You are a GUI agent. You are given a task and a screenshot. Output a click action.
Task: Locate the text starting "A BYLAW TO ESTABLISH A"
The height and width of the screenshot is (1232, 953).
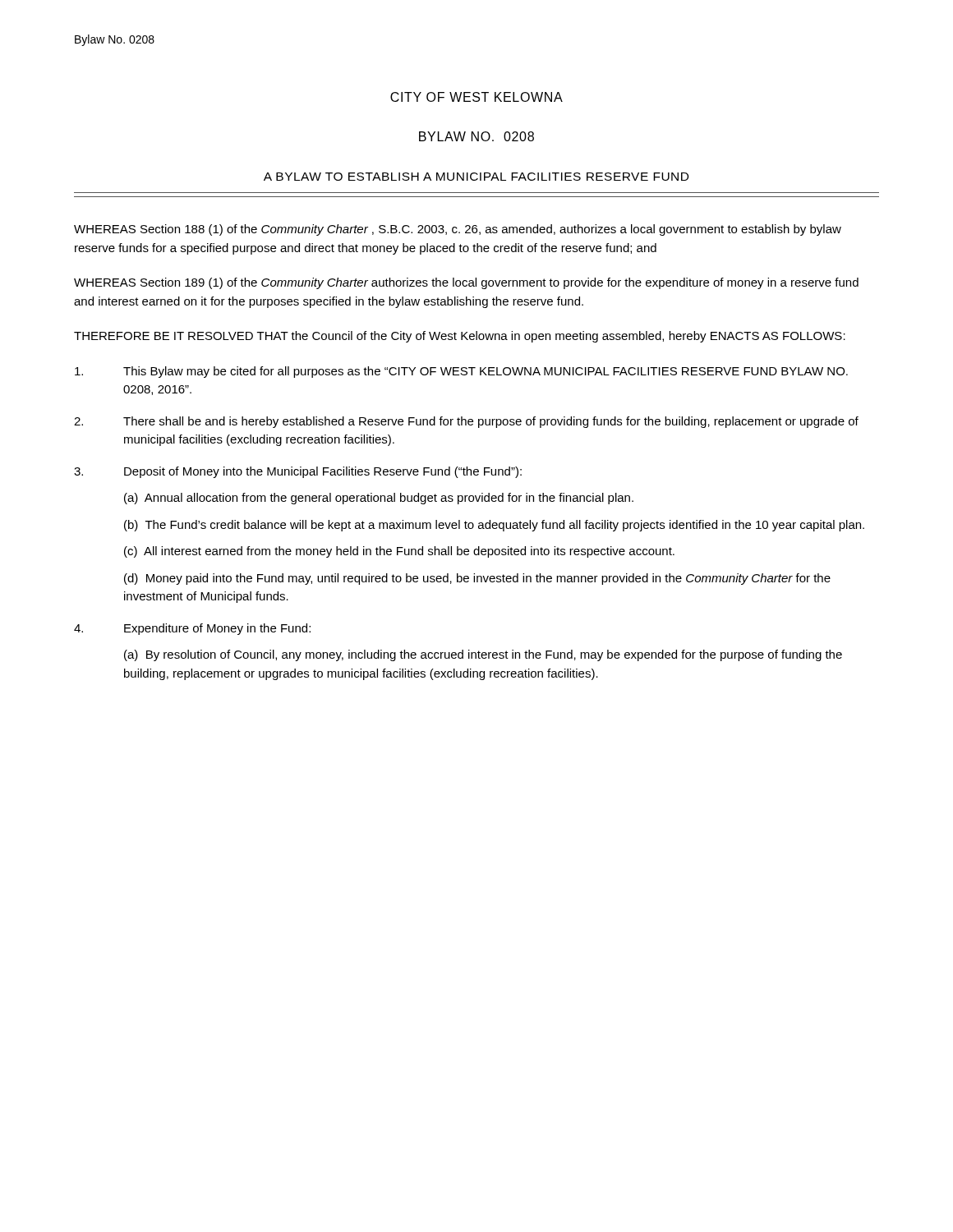[476, 183]
